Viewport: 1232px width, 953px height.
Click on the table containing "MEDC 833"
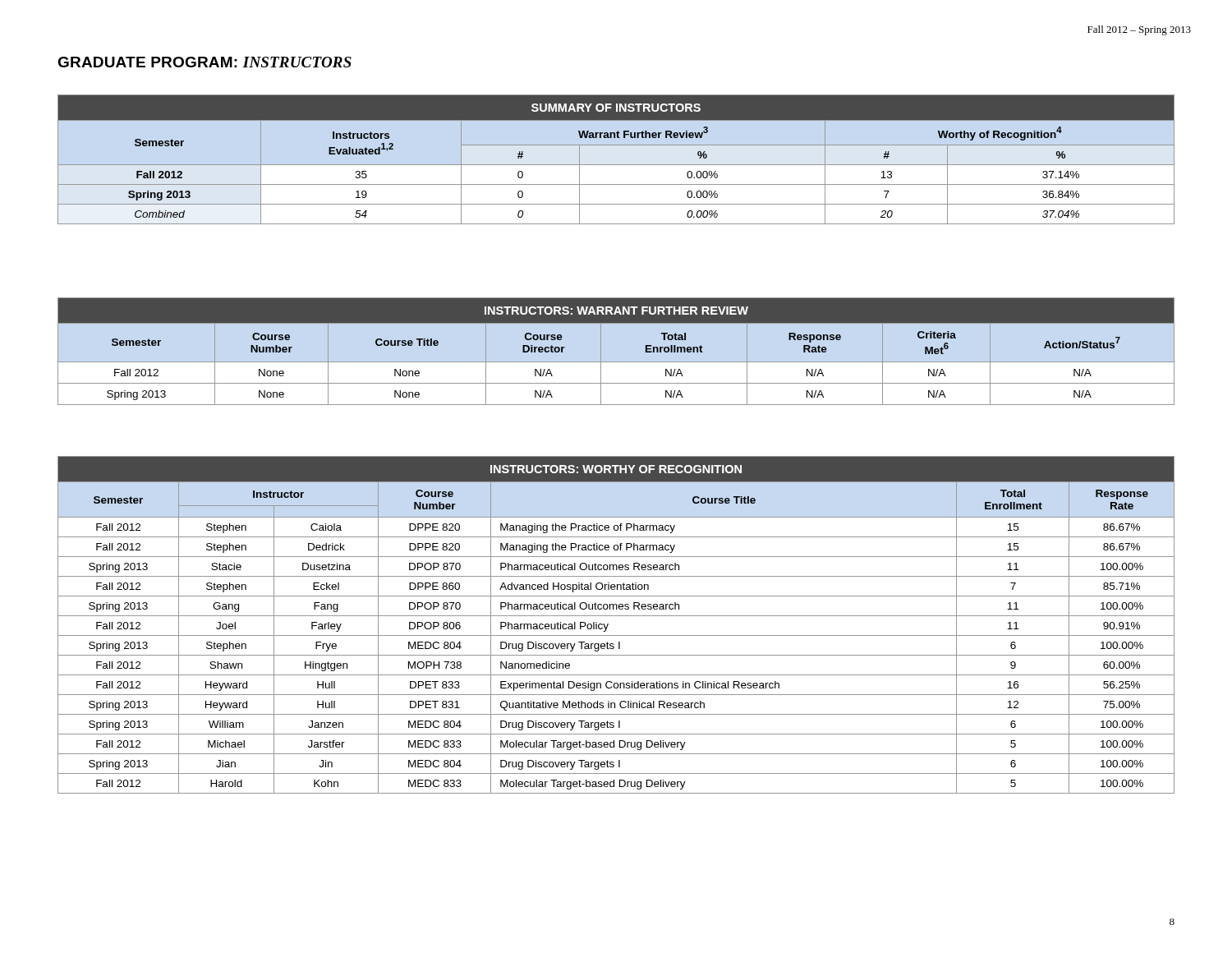[x=616, y=625]
